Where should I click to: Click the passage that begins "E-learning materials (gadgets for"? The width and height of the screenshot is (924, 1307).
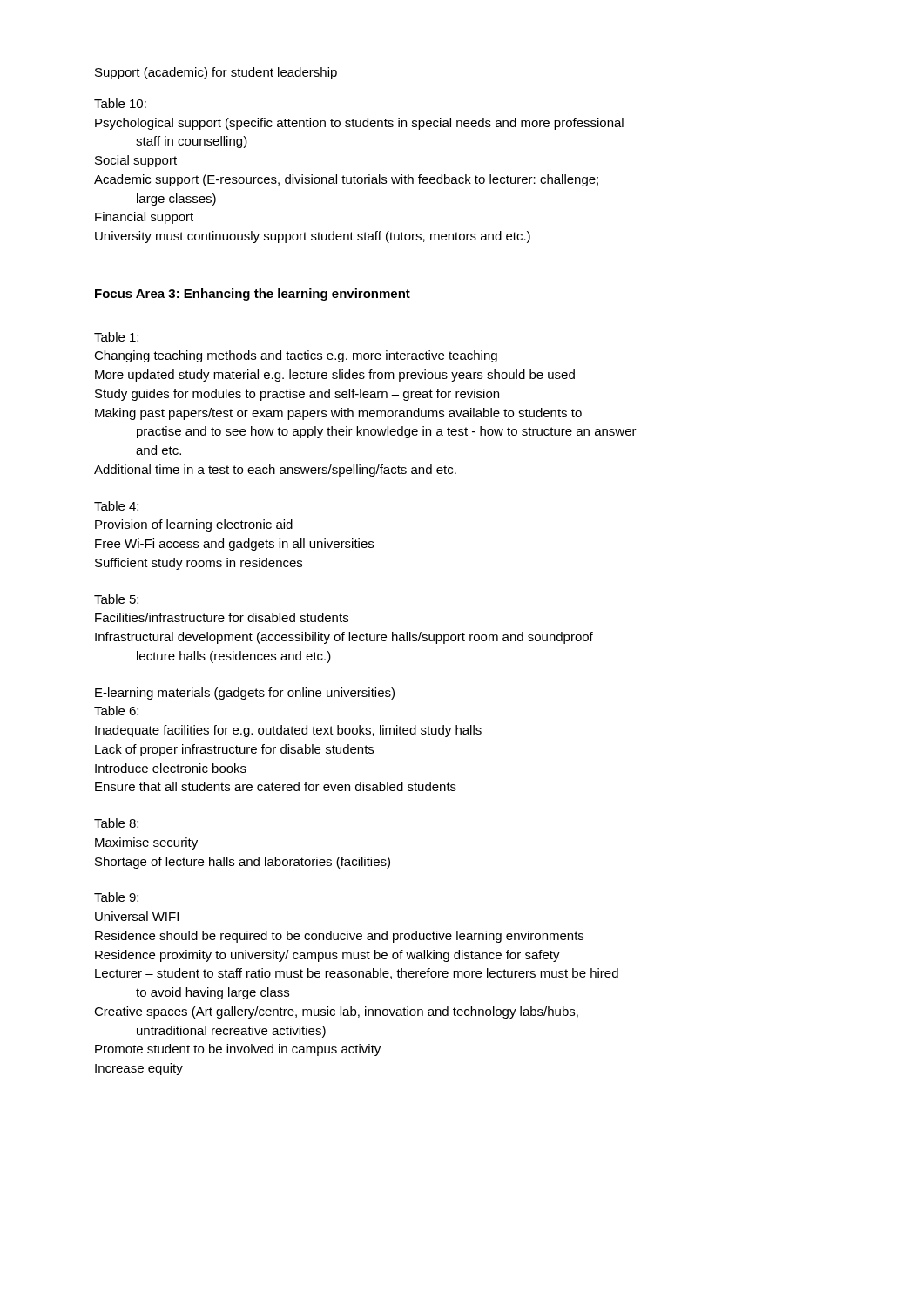457,740
